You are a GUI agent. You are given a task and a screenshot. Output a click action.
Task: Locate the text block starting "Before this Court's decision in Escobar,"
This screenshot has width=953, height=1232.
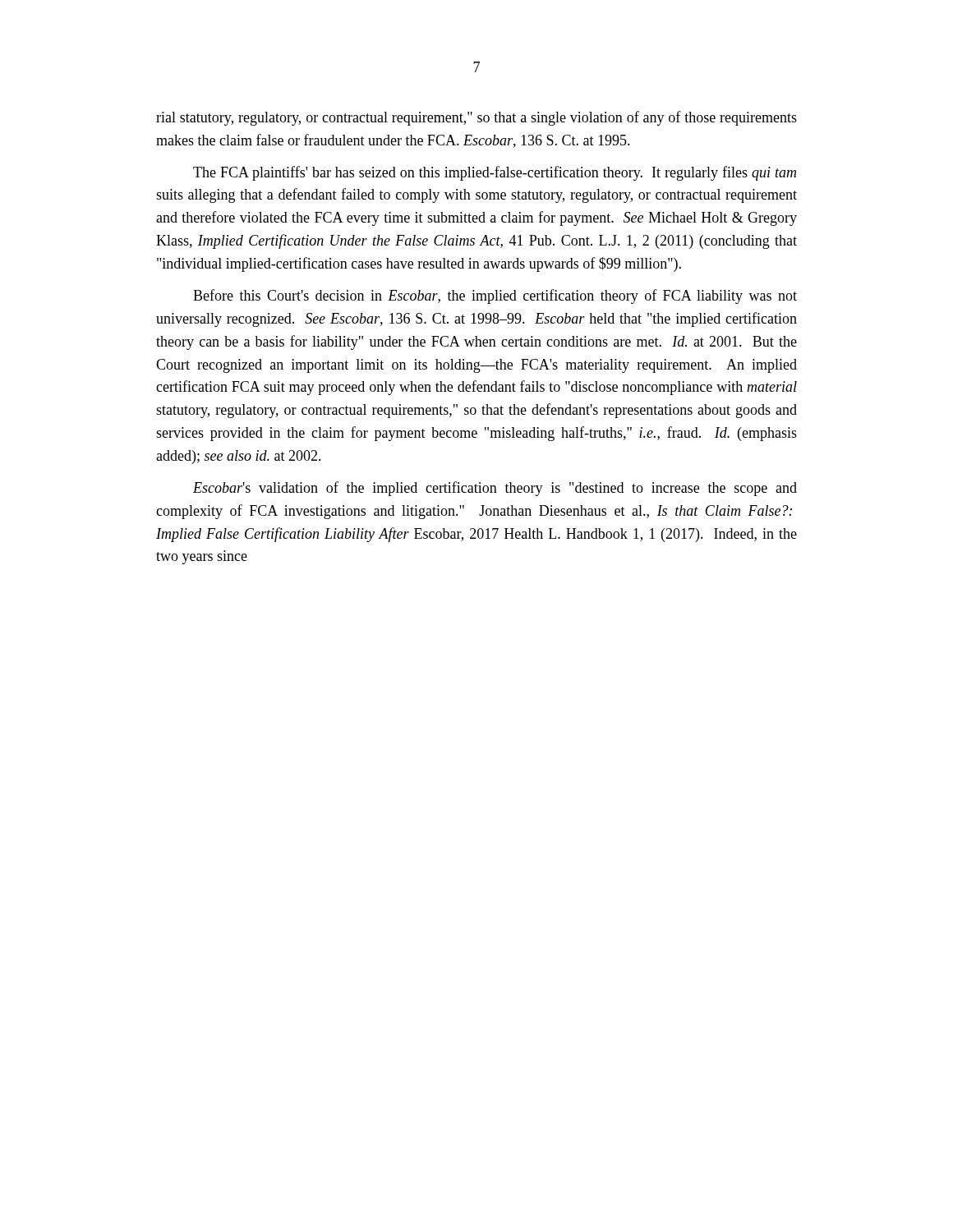tap(476, 376)
